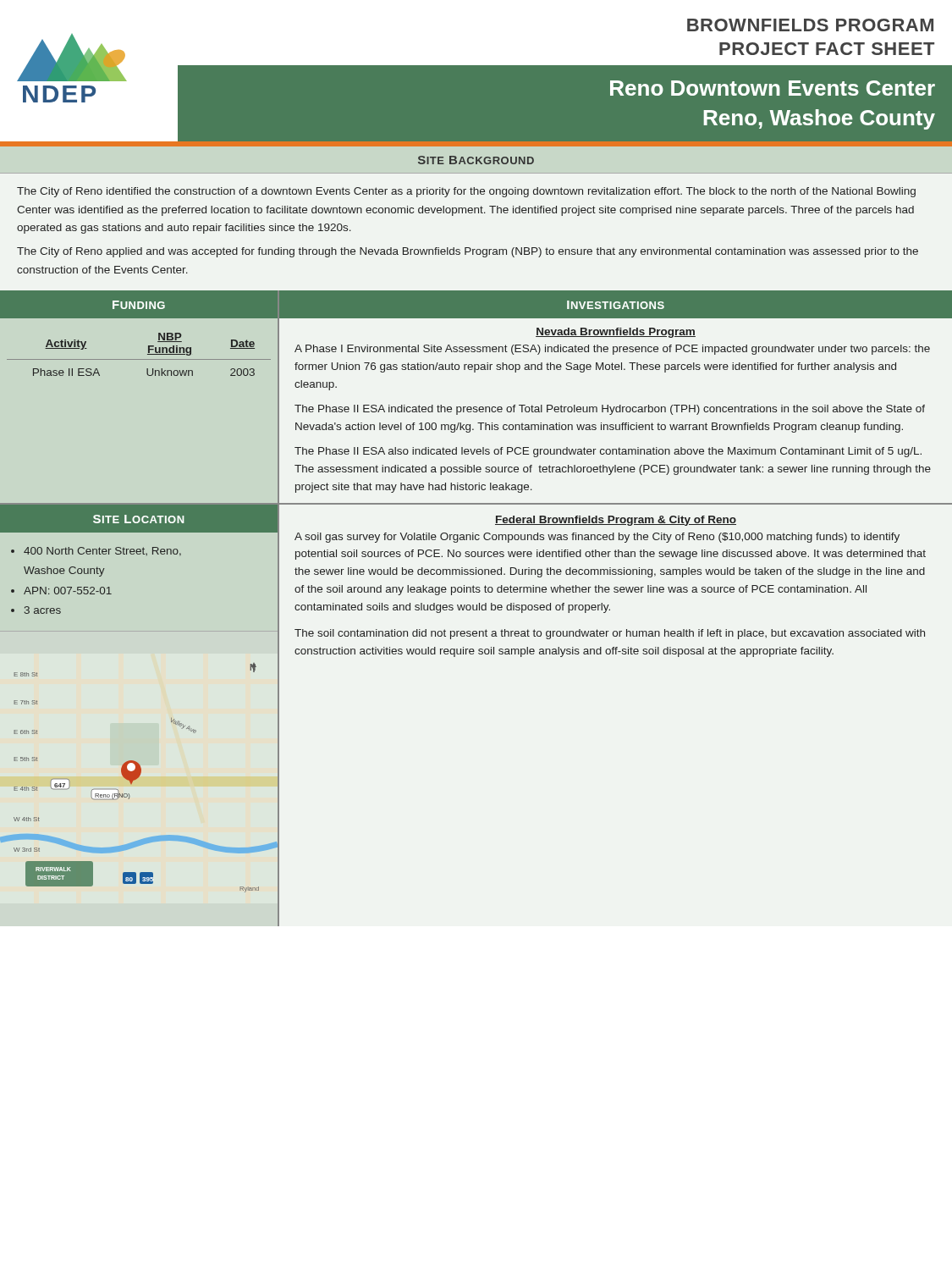
Task: Locate the text block starting "Nevada Brownfields Program"
Action: click(x=616, y=332)
